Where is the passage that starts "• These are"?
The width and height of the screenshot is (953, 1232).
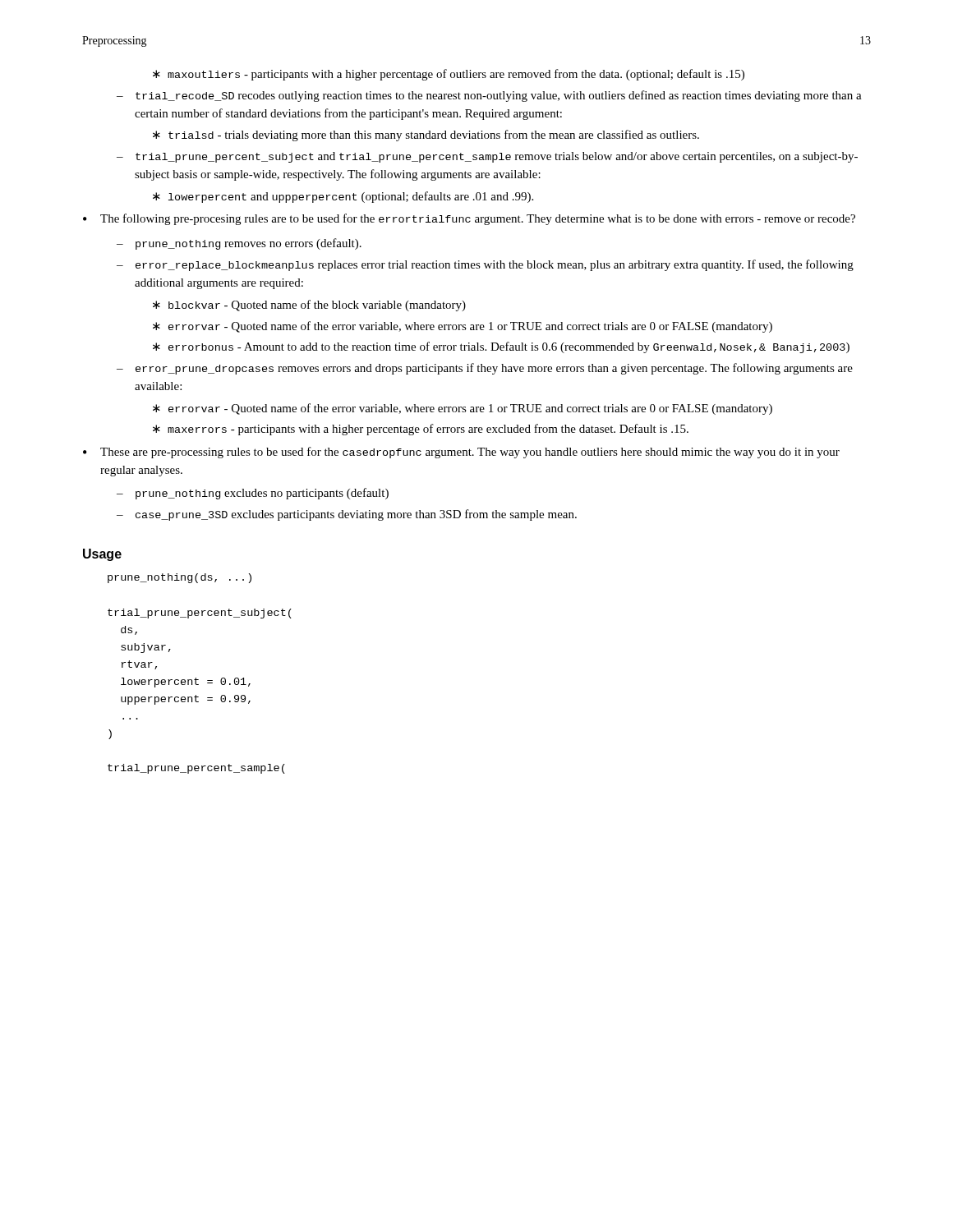[x=476, y=462]
